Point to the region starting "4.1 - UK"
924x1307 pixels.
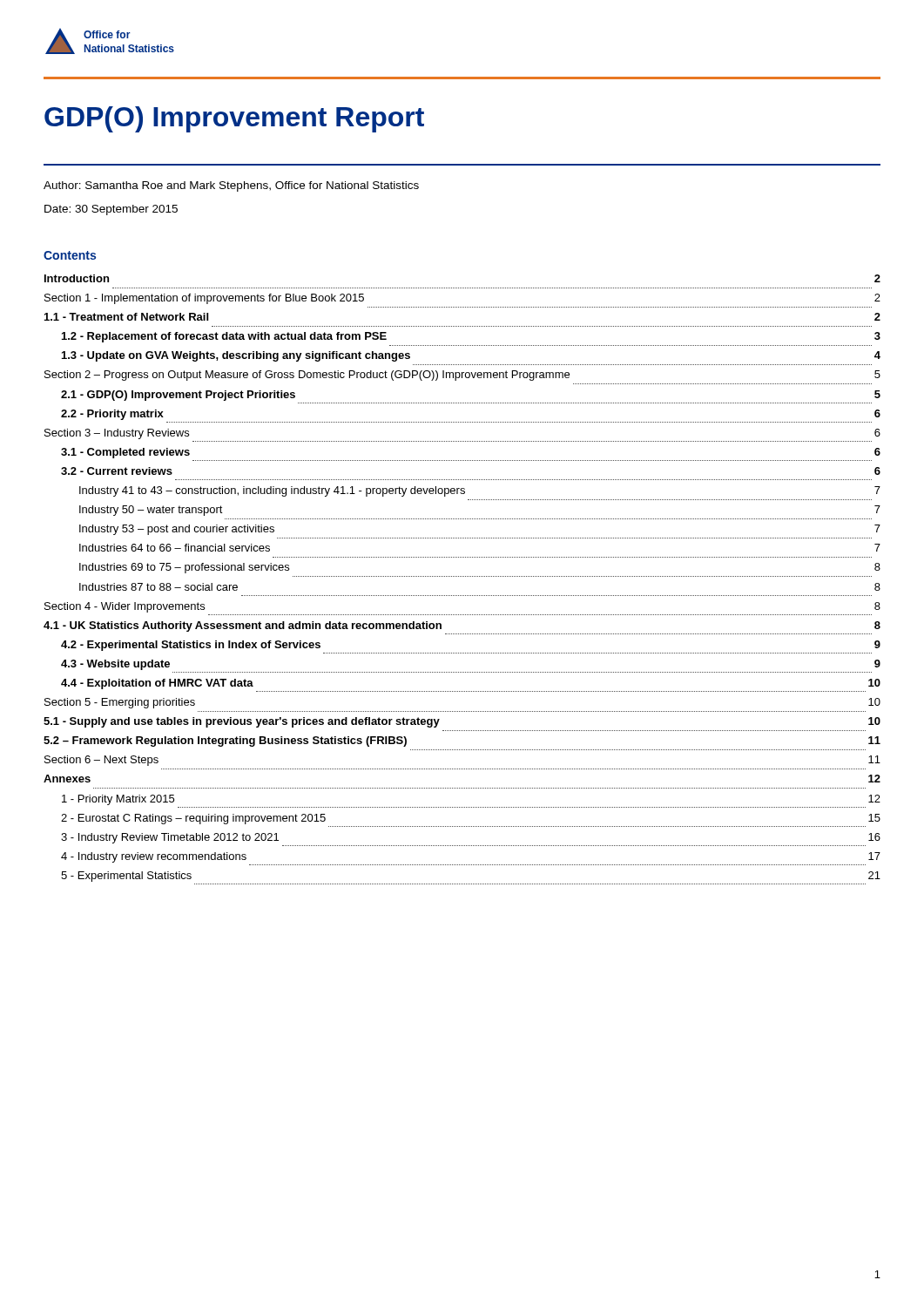coord(462,625)
